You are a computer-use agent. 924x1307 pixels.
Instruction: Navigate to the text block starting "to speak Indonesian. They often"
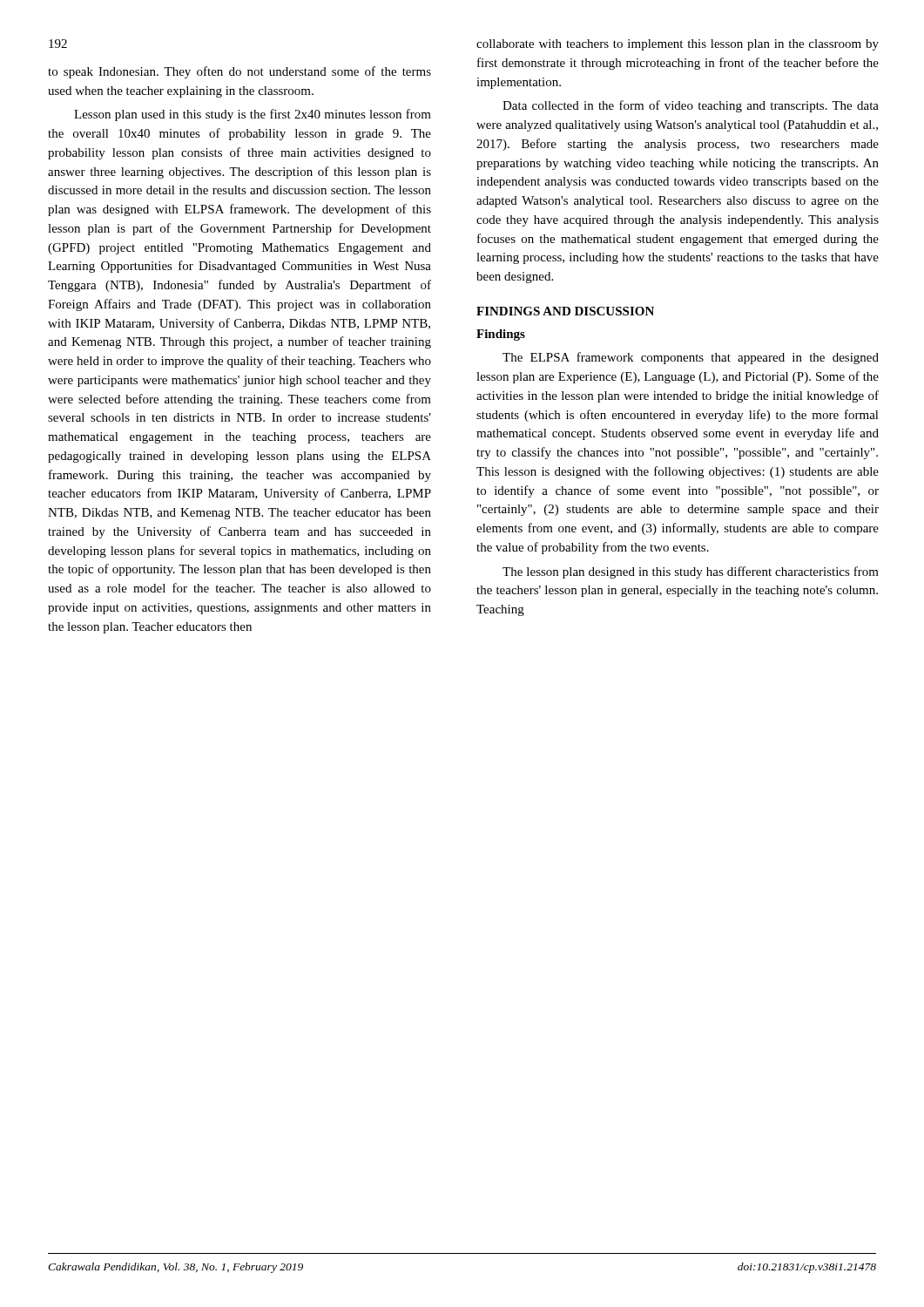(239, 349)
